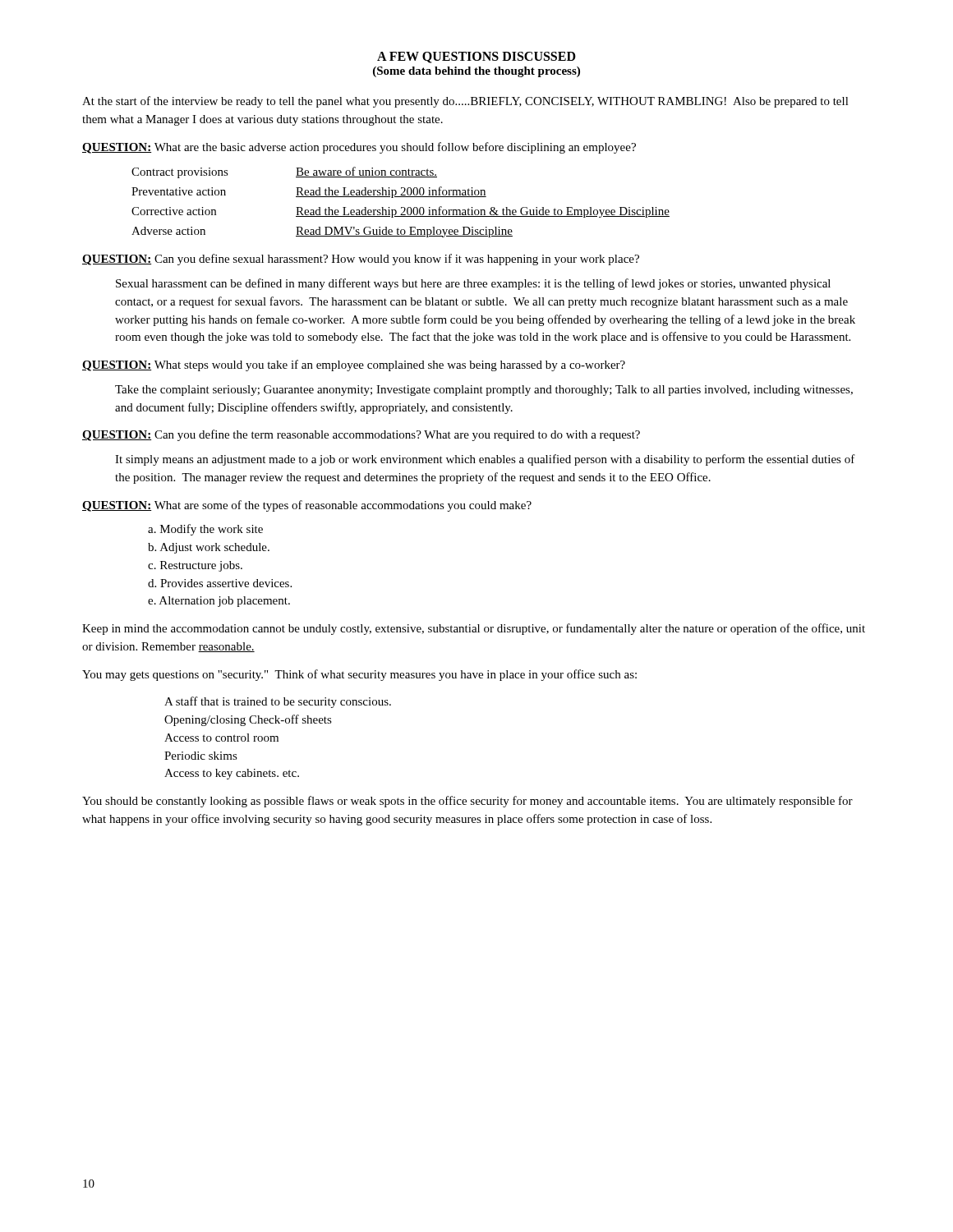Locate the table
The width and height of the screenshot is (953, 1232).
(501, 202)
